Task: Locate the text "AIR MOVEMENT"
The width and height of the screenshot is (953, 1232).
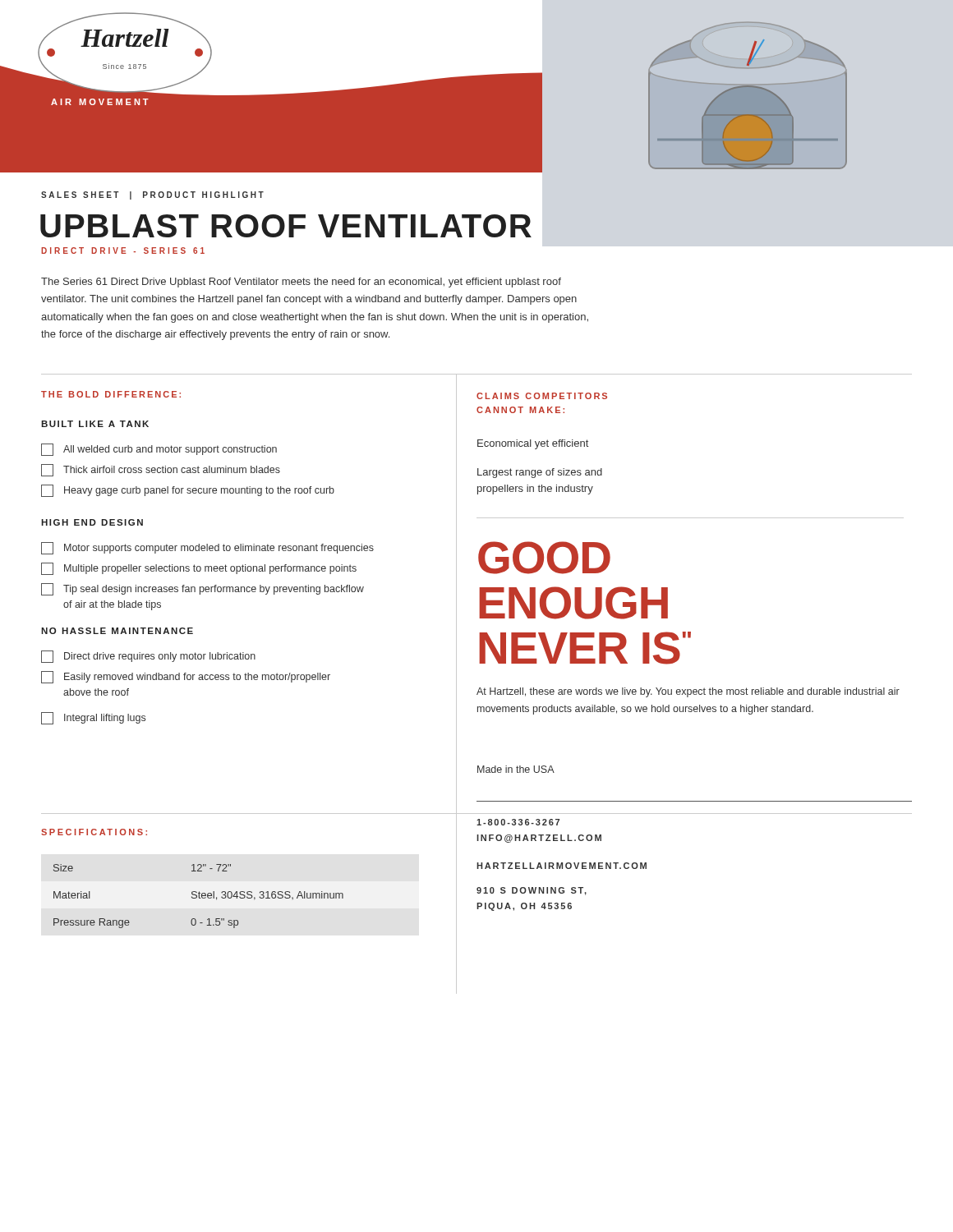Action: (x=101, y=102)
